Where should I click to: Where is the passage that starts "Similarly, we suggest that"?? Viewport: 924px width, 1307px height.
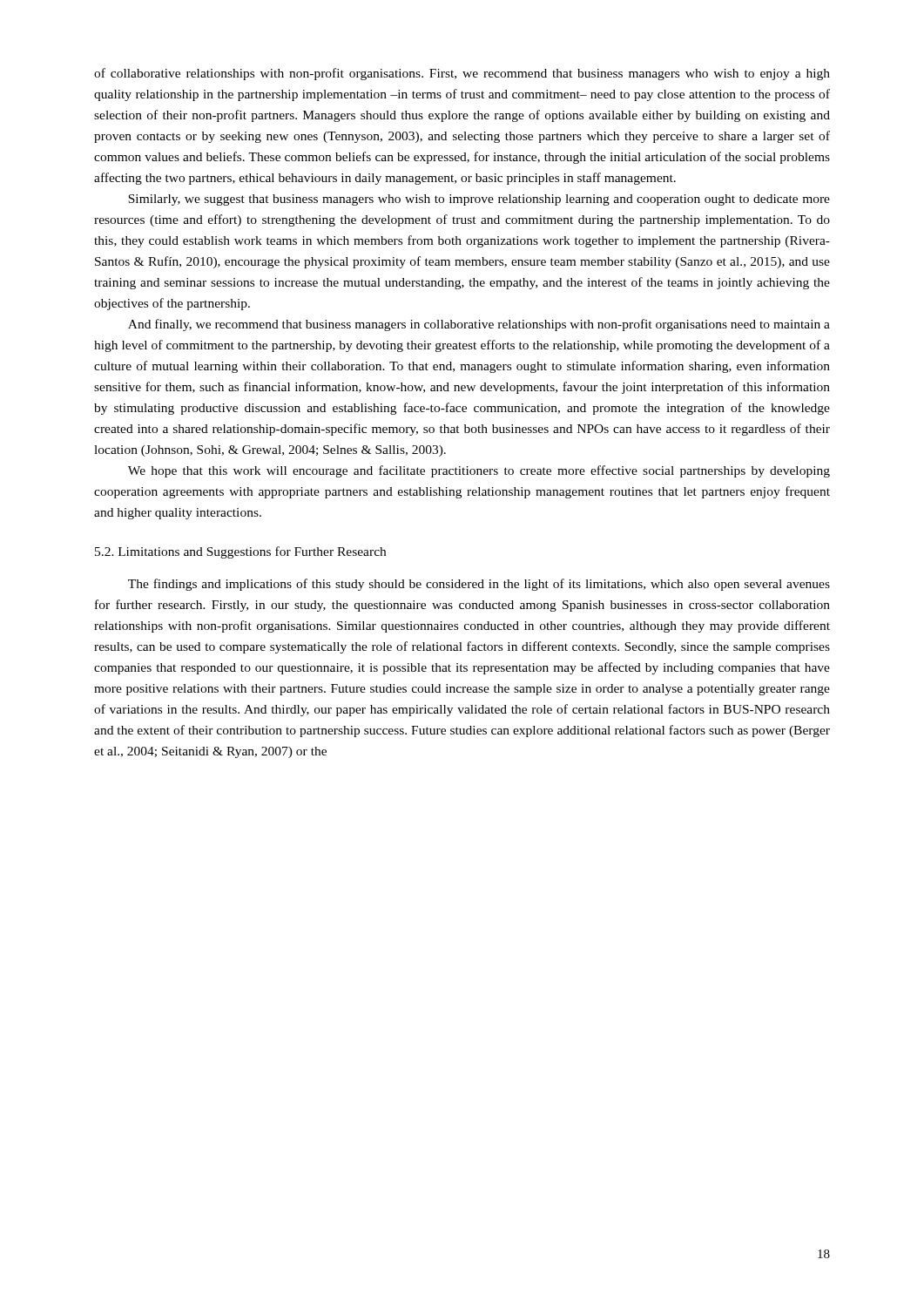tap(462, 251)
